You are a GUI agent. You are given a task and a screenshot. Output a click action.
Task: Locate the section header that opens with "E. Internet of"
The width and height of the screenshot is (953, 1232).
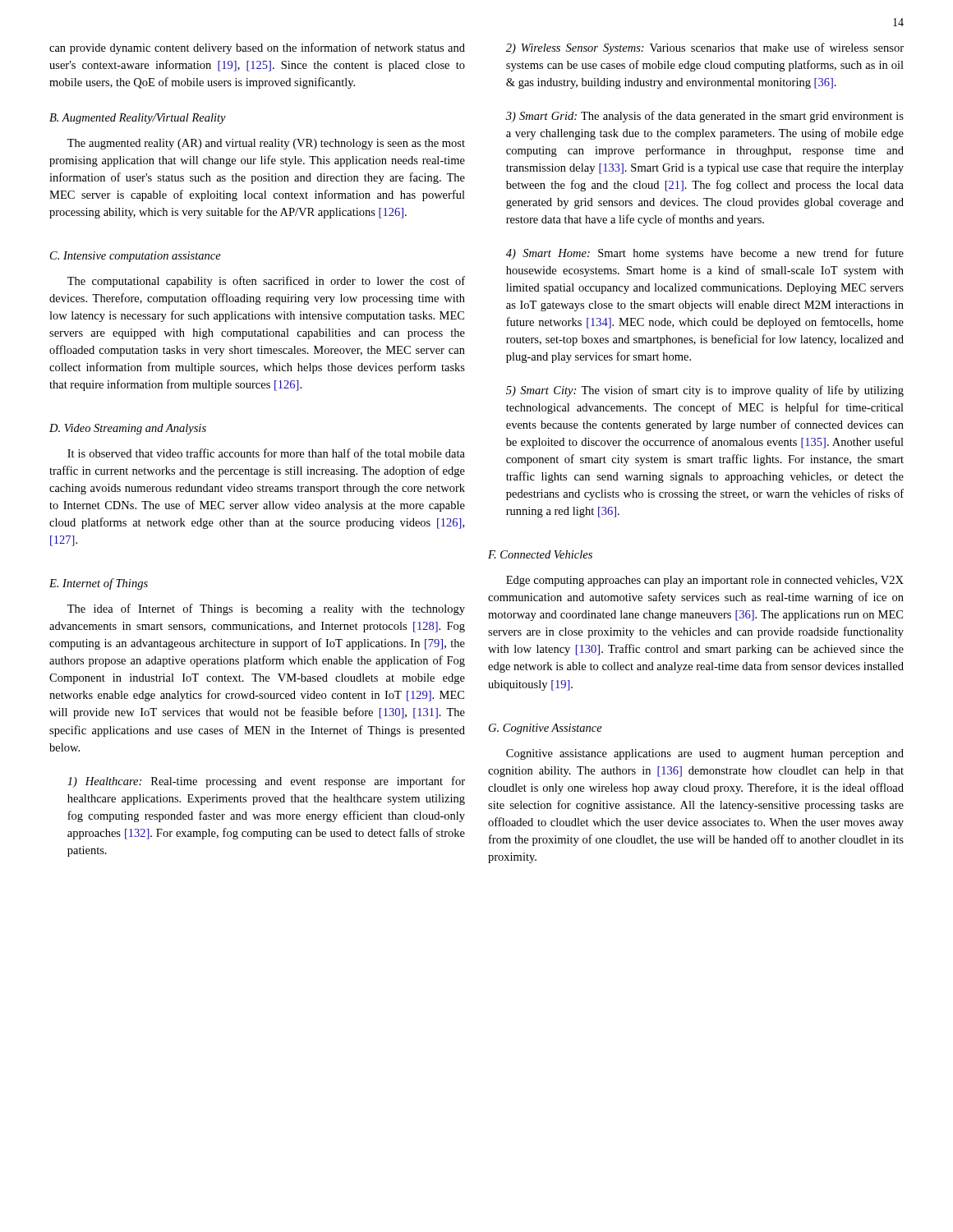pos(99,583)
